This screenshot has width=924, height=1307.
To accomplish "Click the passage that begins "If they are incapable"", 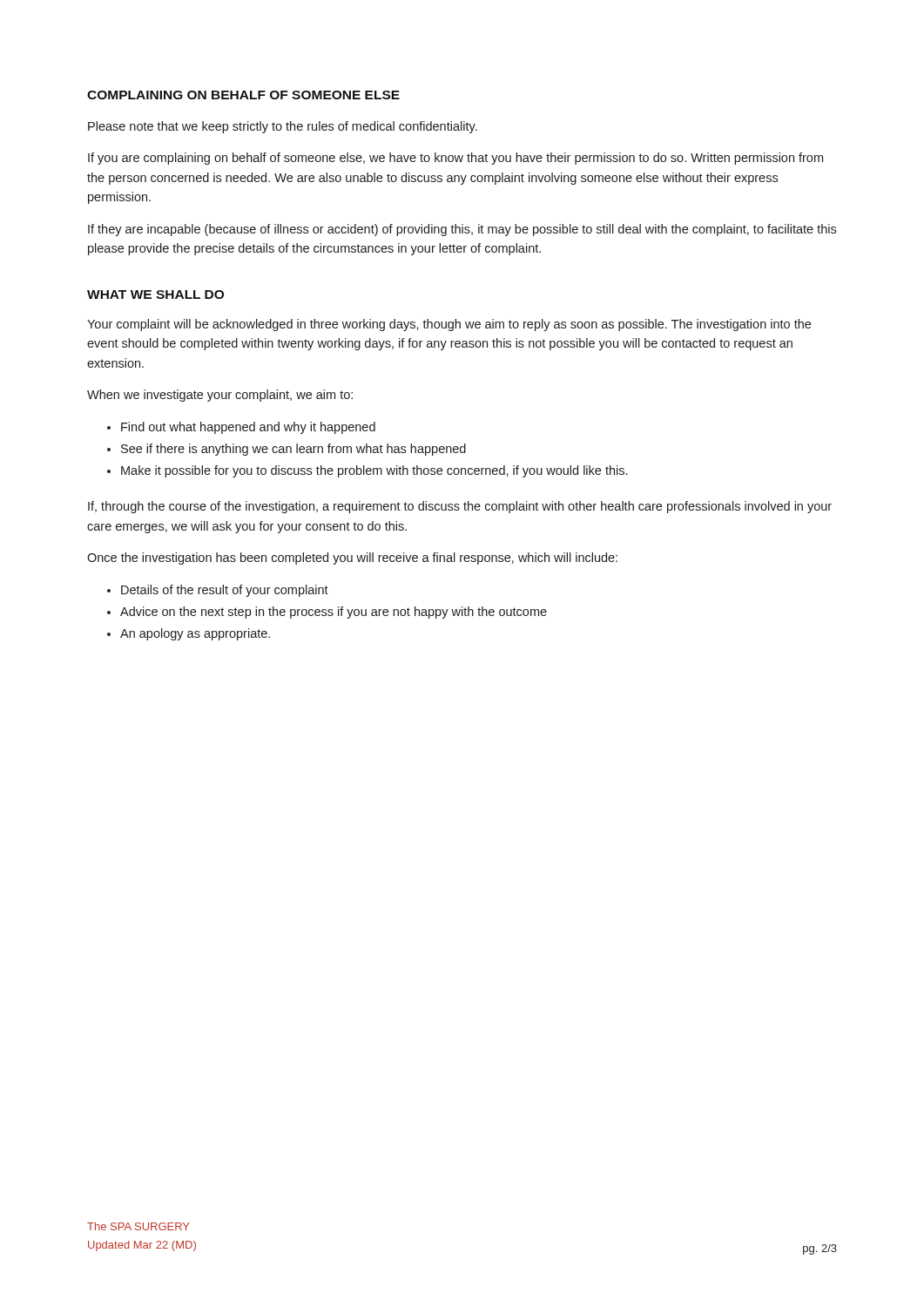I will [462, 239].
